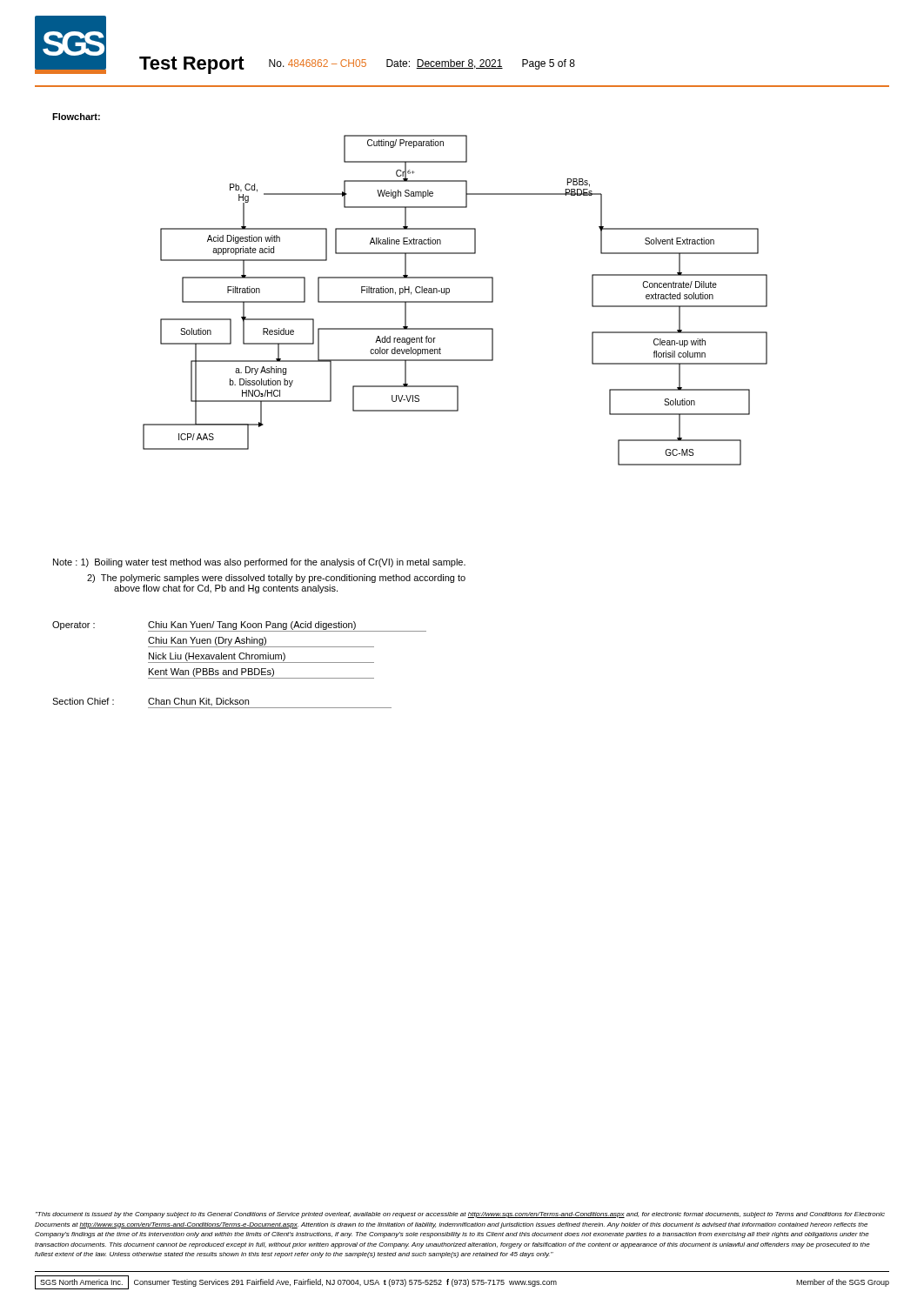The image size is (924, 1305).
Task: Click on the text block starting "2) The polymeric samples were dissolved totally"
Action: 259,583
